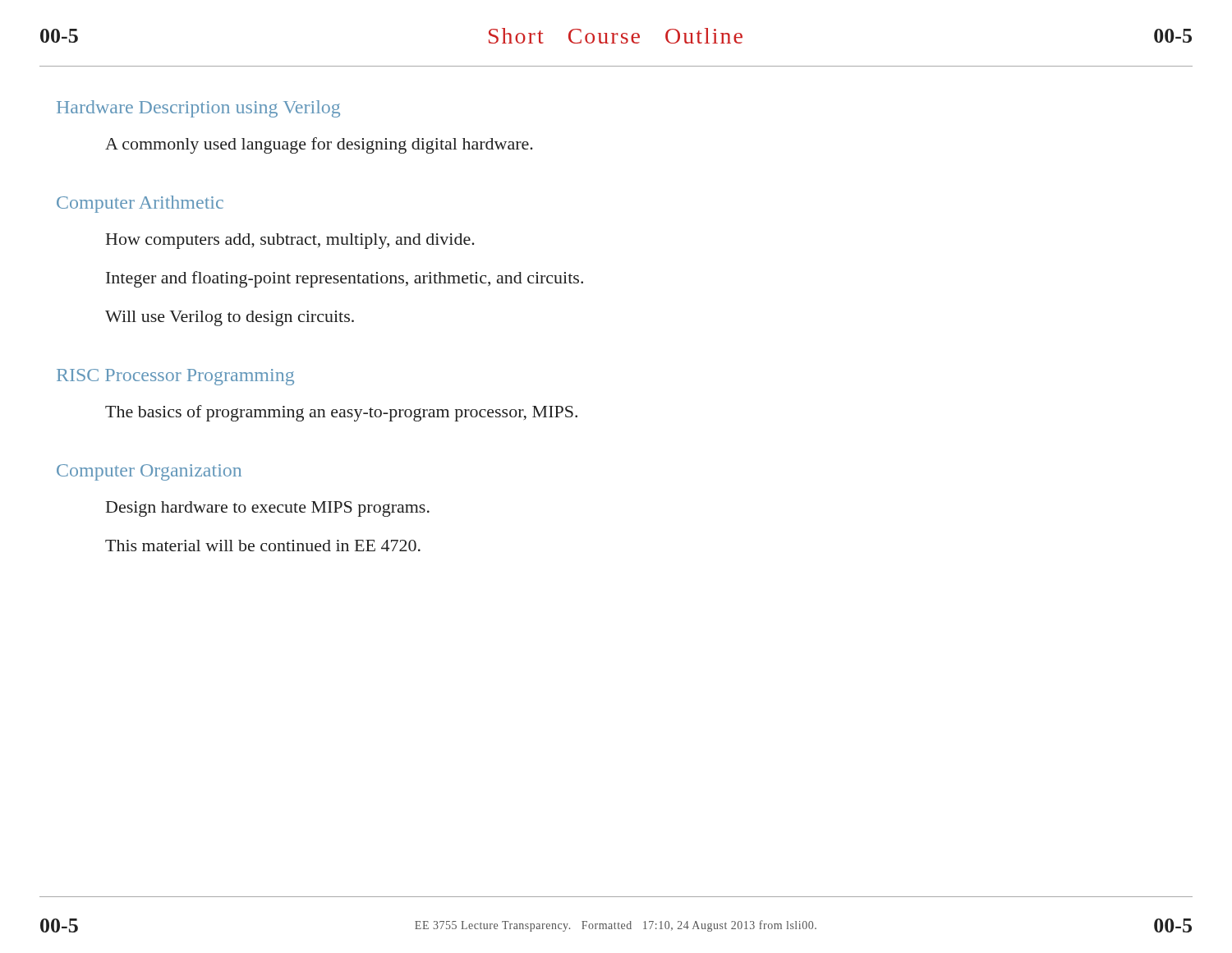Point to the passage starting "RISC Processor Programming"
1232x953 pixels.
click(175, 375)
